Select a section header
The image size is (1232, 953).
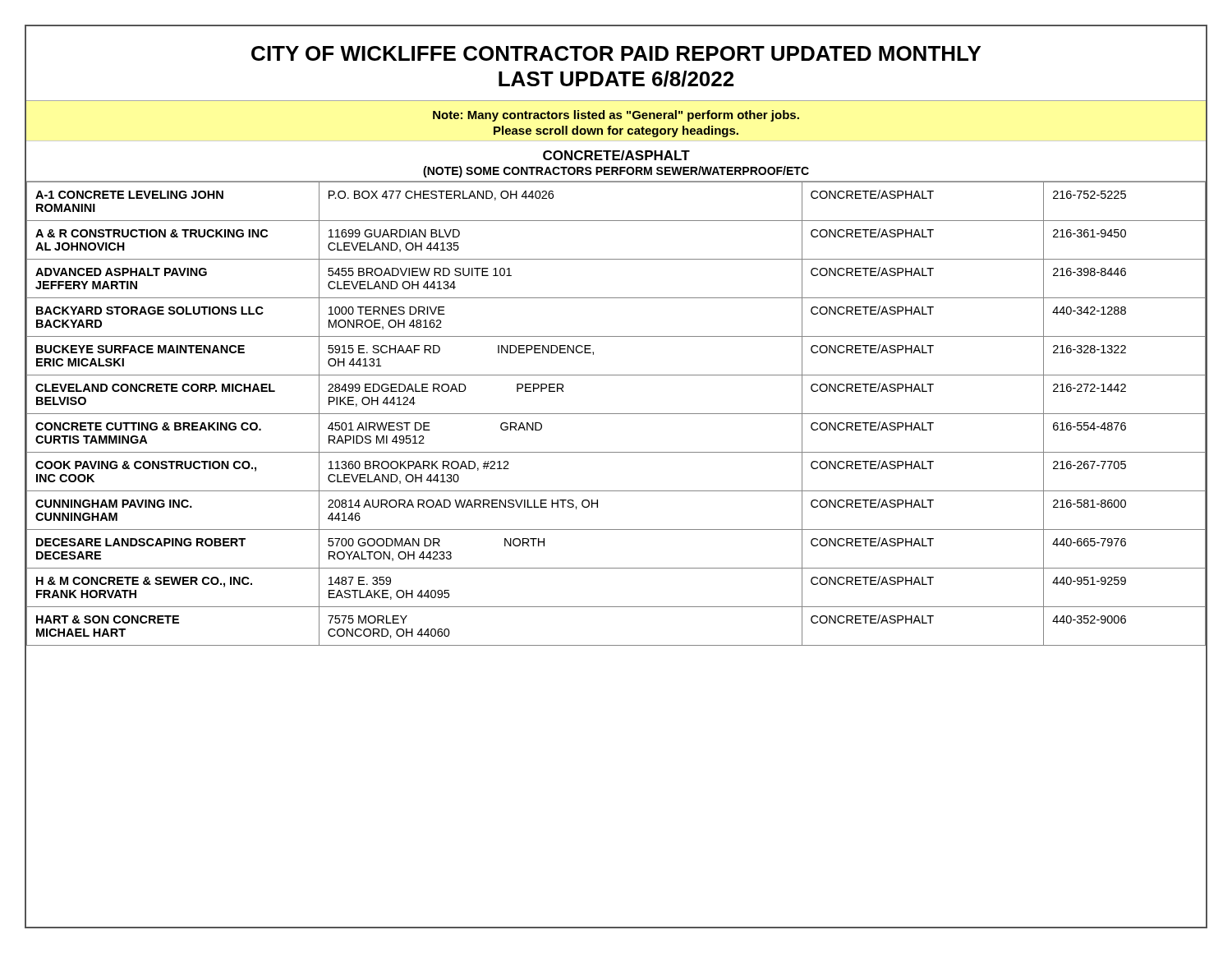click(616, 163)
